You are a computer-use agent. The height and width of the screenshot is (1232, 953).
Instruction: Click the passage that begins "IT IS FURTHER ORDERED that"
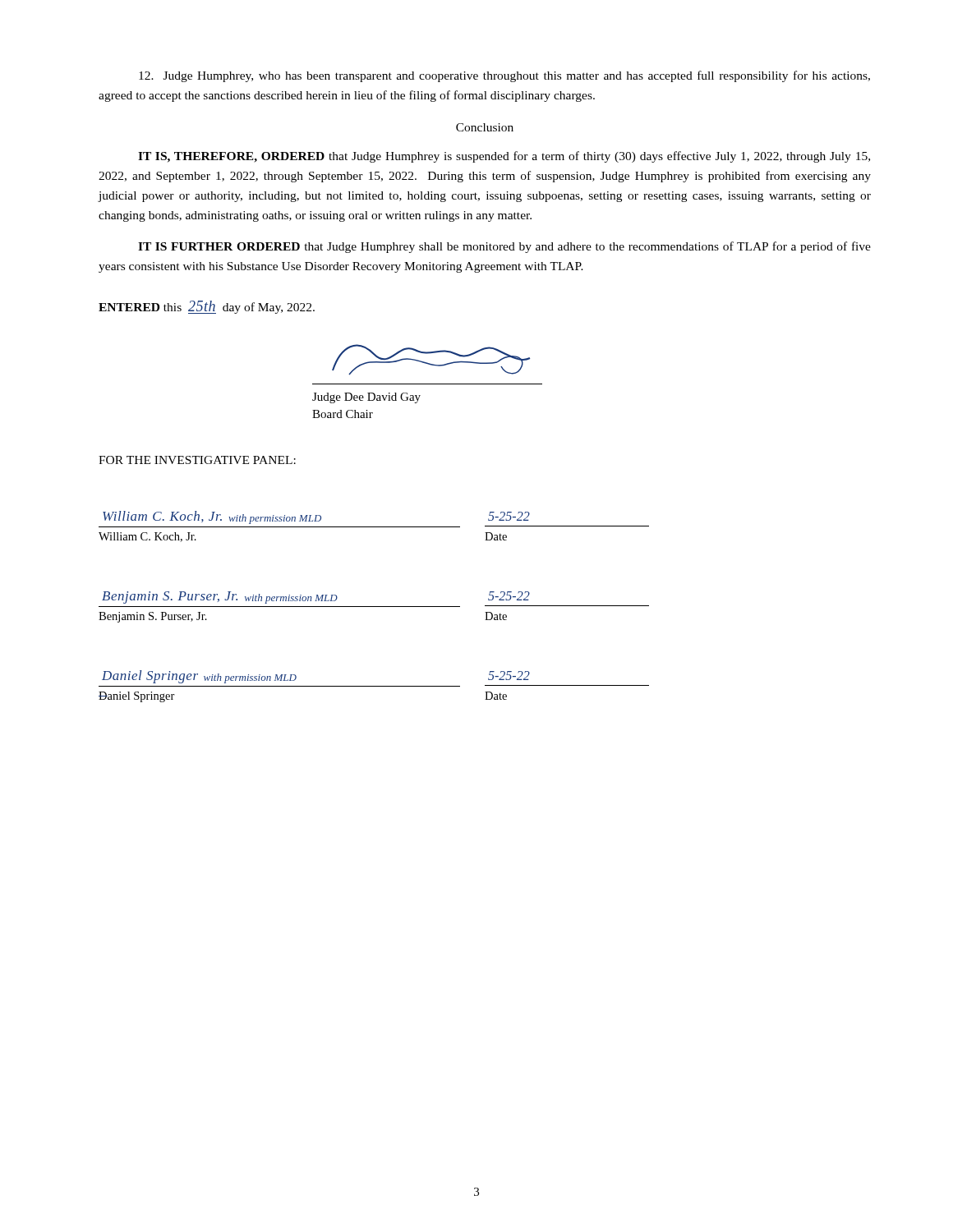point(485,256)
